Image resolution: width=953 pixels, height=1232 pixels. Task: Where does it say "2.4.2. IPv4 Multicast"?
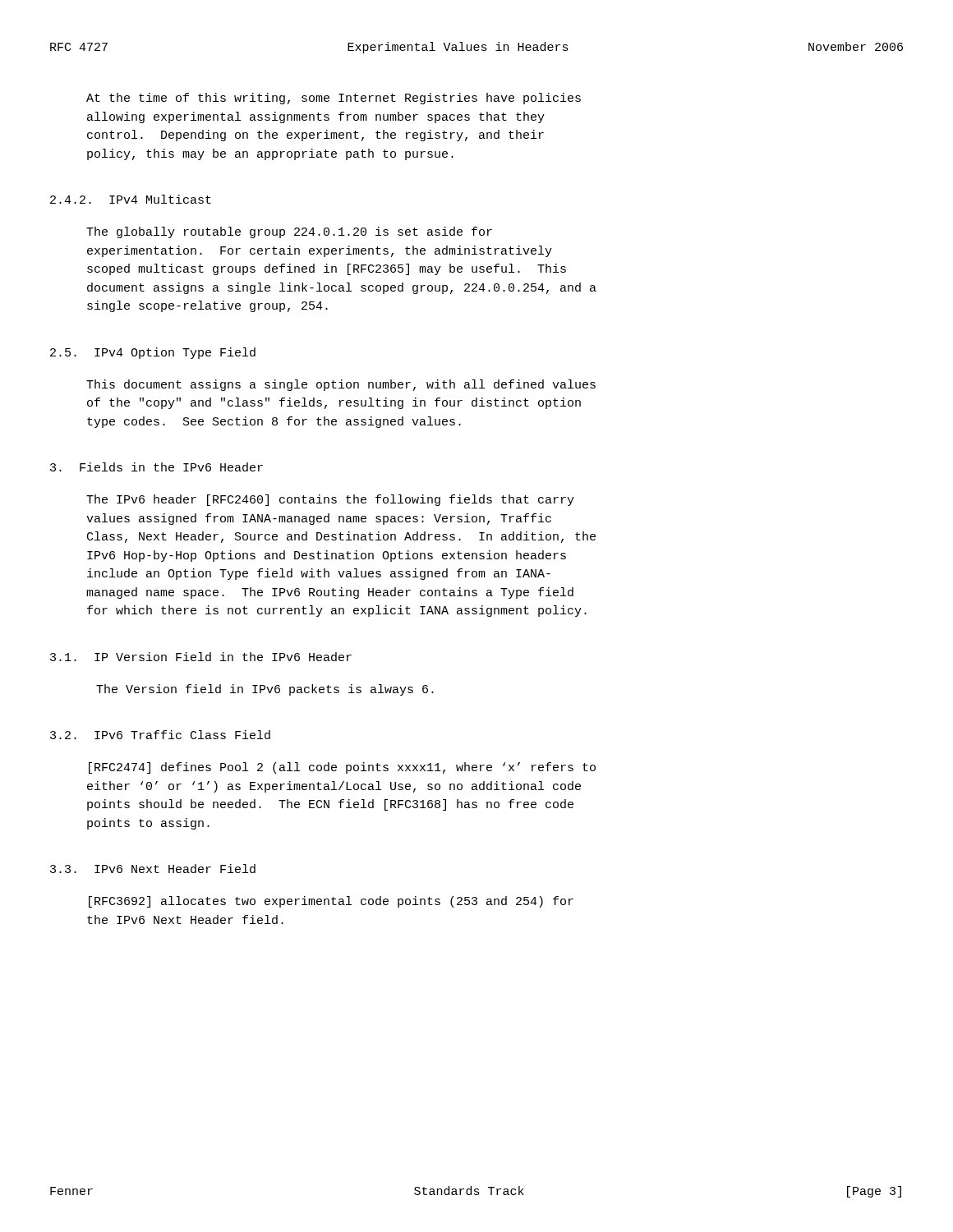(x=131, y=201)
